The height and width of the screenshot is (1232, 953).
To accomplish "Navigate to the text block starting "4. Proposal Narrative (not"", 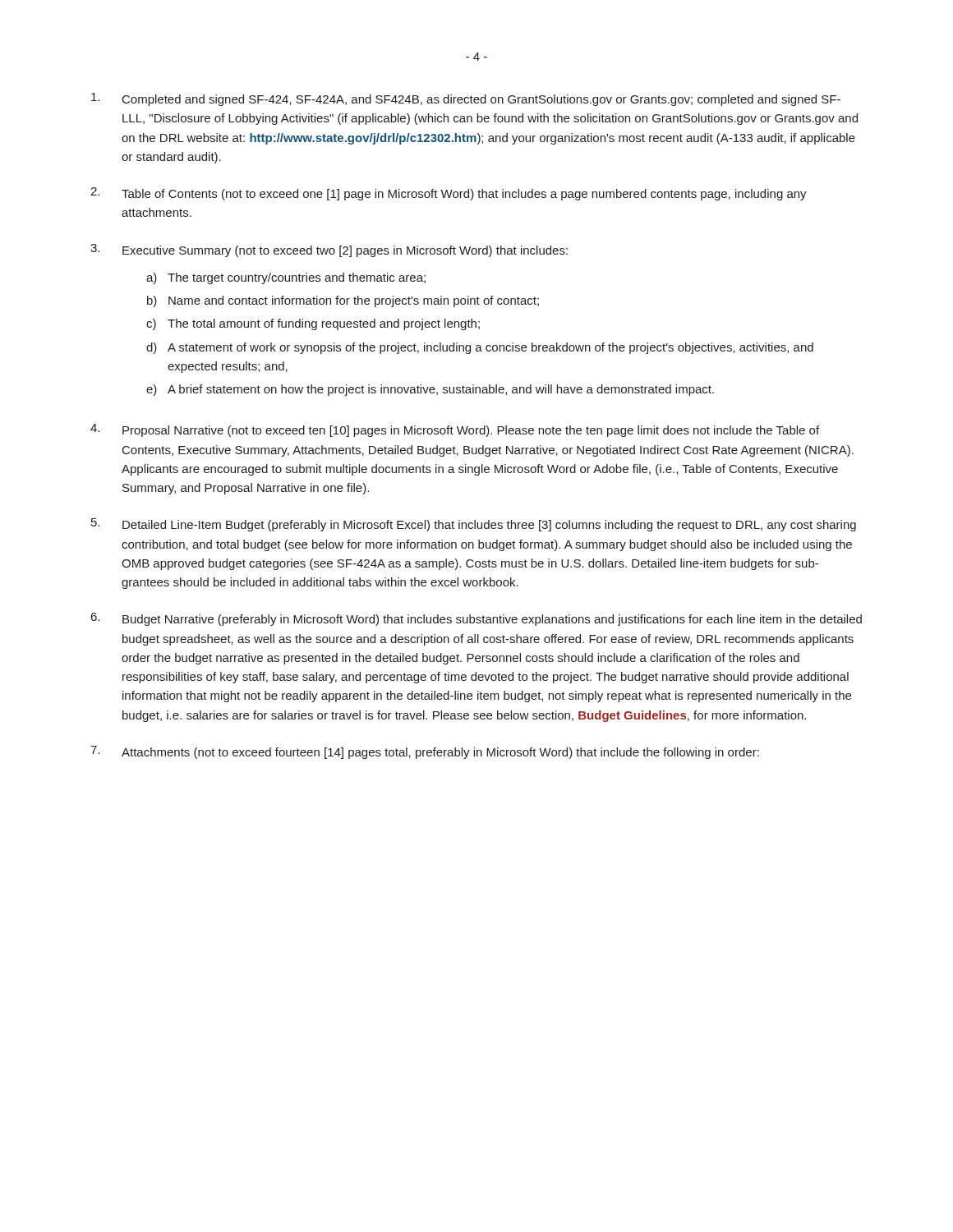I will click(x=476, y=459).
